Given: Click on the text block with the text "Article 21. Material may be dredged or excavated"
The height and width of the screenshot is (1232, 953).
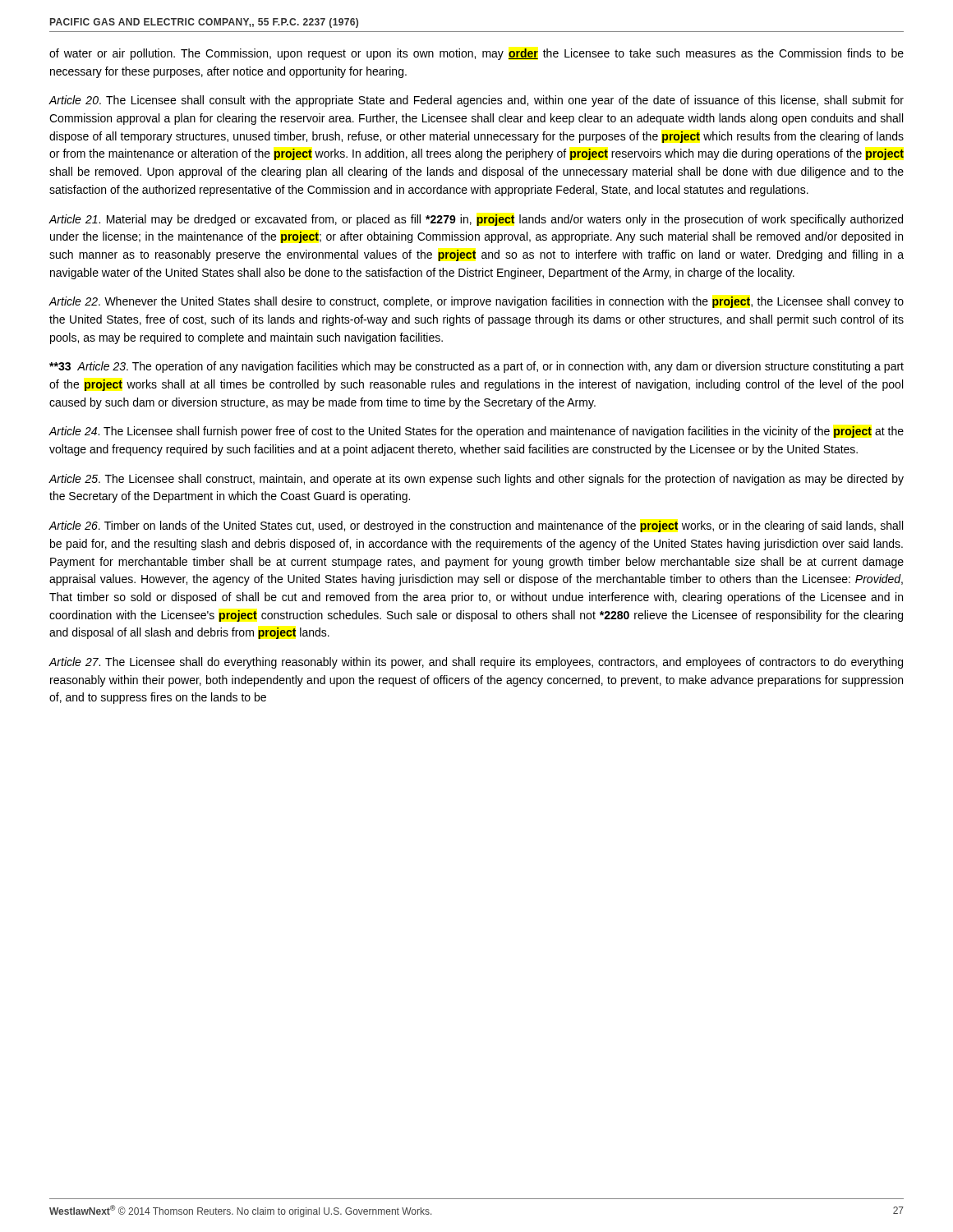Looking at the screenshot, I should tap(476, 246).
